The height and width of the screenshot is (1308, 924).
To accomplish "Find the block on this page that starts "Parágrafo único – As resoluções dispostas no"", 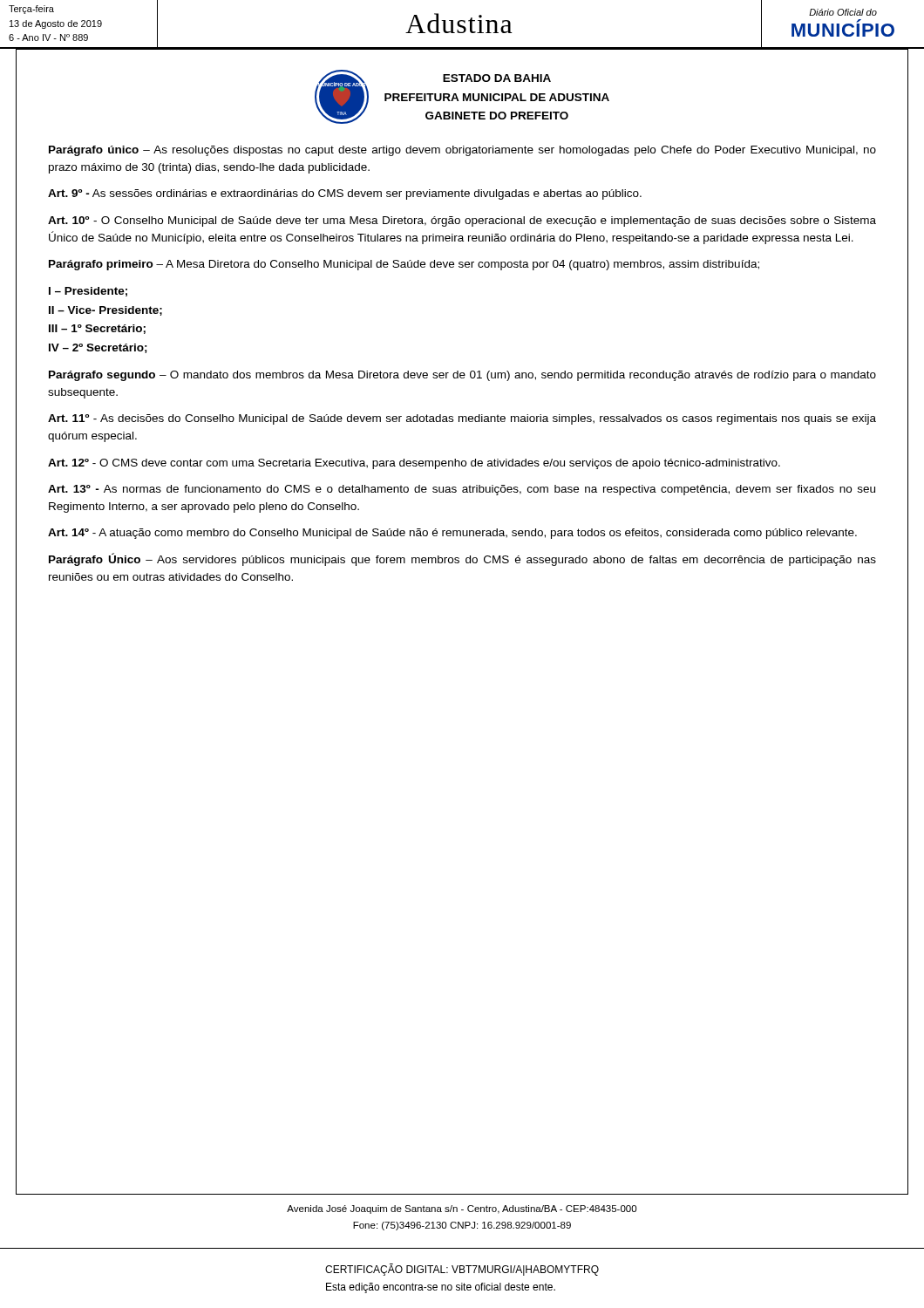I will (462, 158).
